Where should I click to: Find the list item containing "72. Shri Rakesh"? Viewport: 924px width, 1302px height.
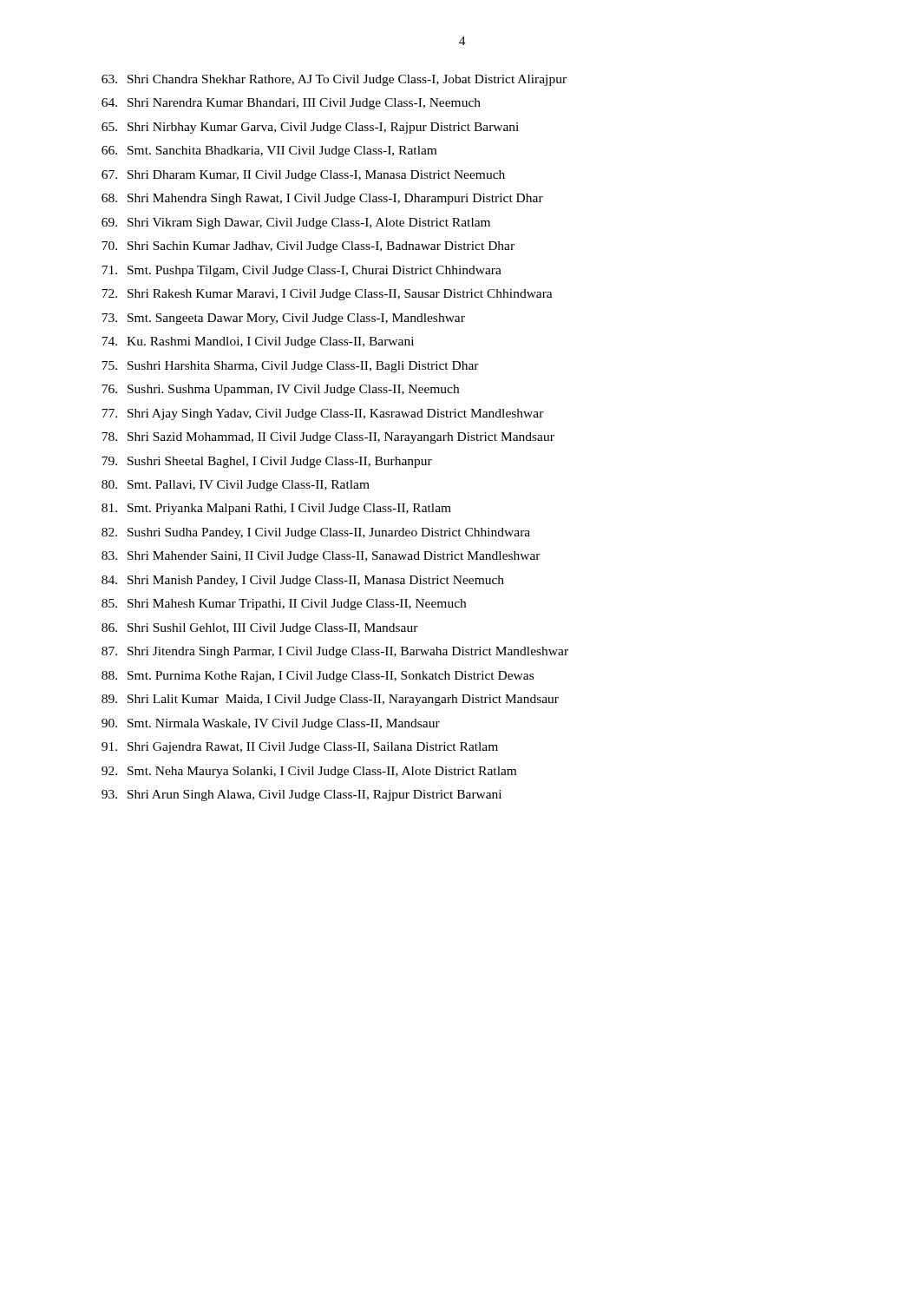474,294
